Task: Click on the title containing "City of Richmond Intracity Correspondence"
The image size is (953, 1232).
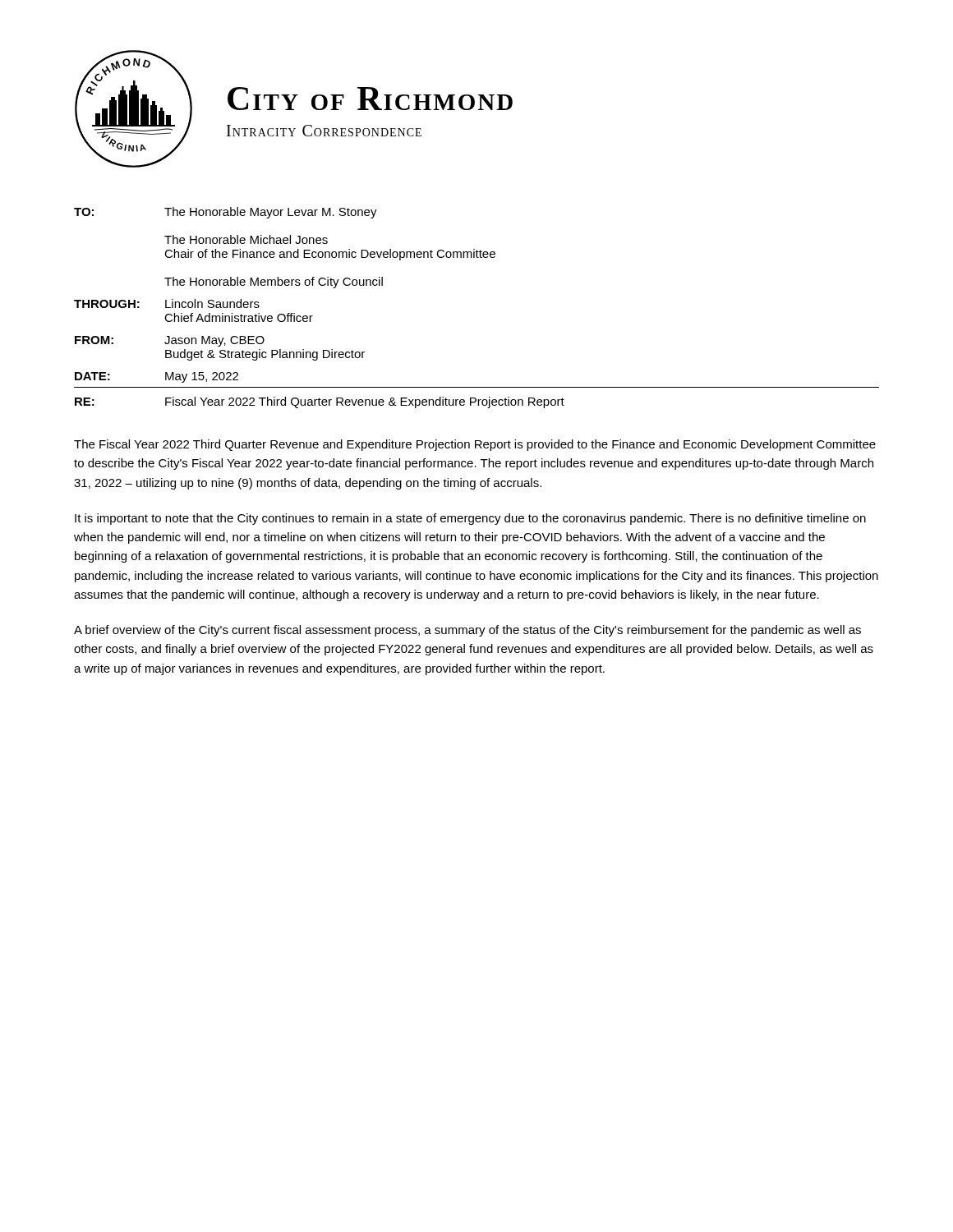Action: [370, 99]
